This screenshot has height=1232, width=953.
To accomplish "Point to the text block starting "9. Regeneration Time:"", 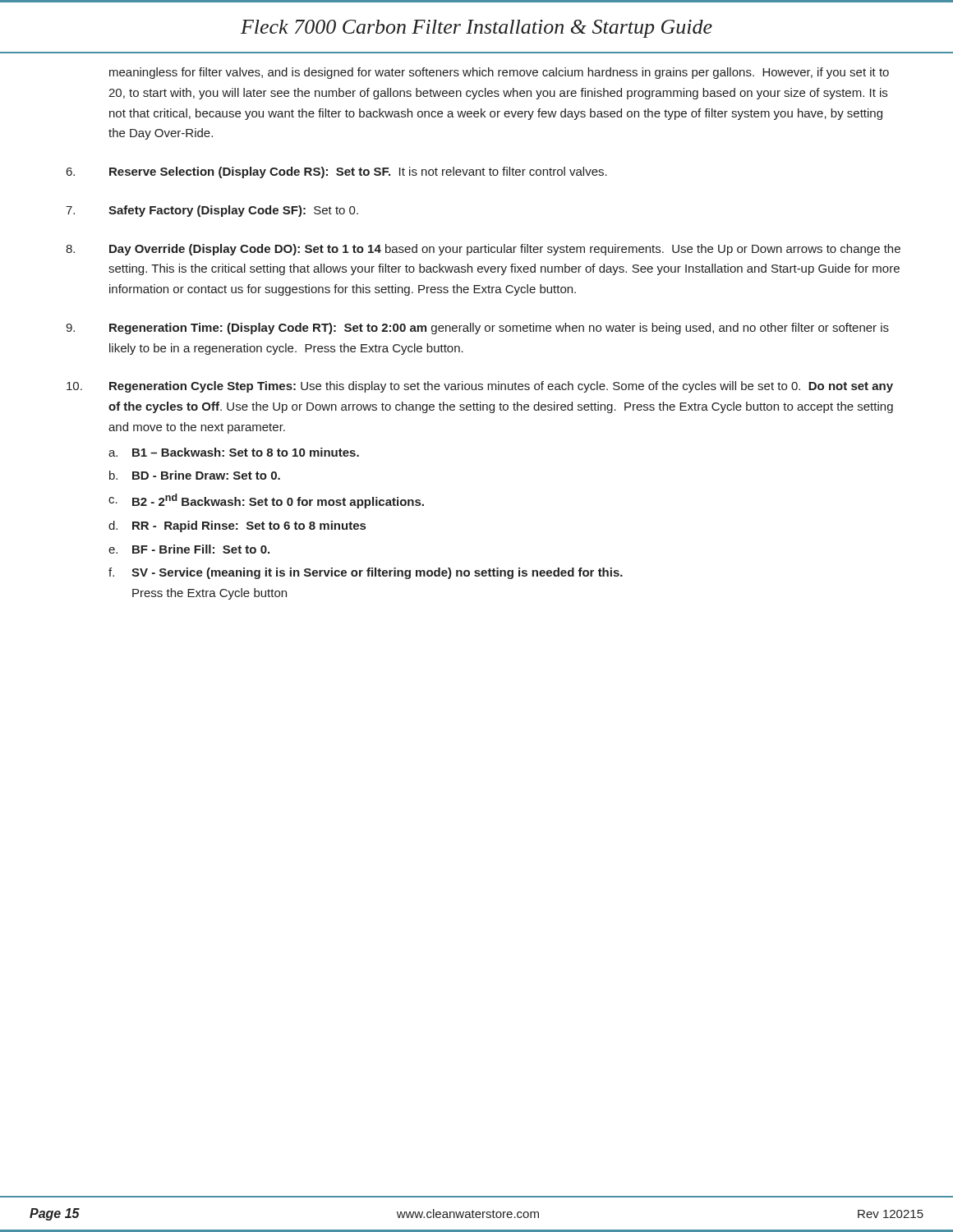I will (485, 338).
